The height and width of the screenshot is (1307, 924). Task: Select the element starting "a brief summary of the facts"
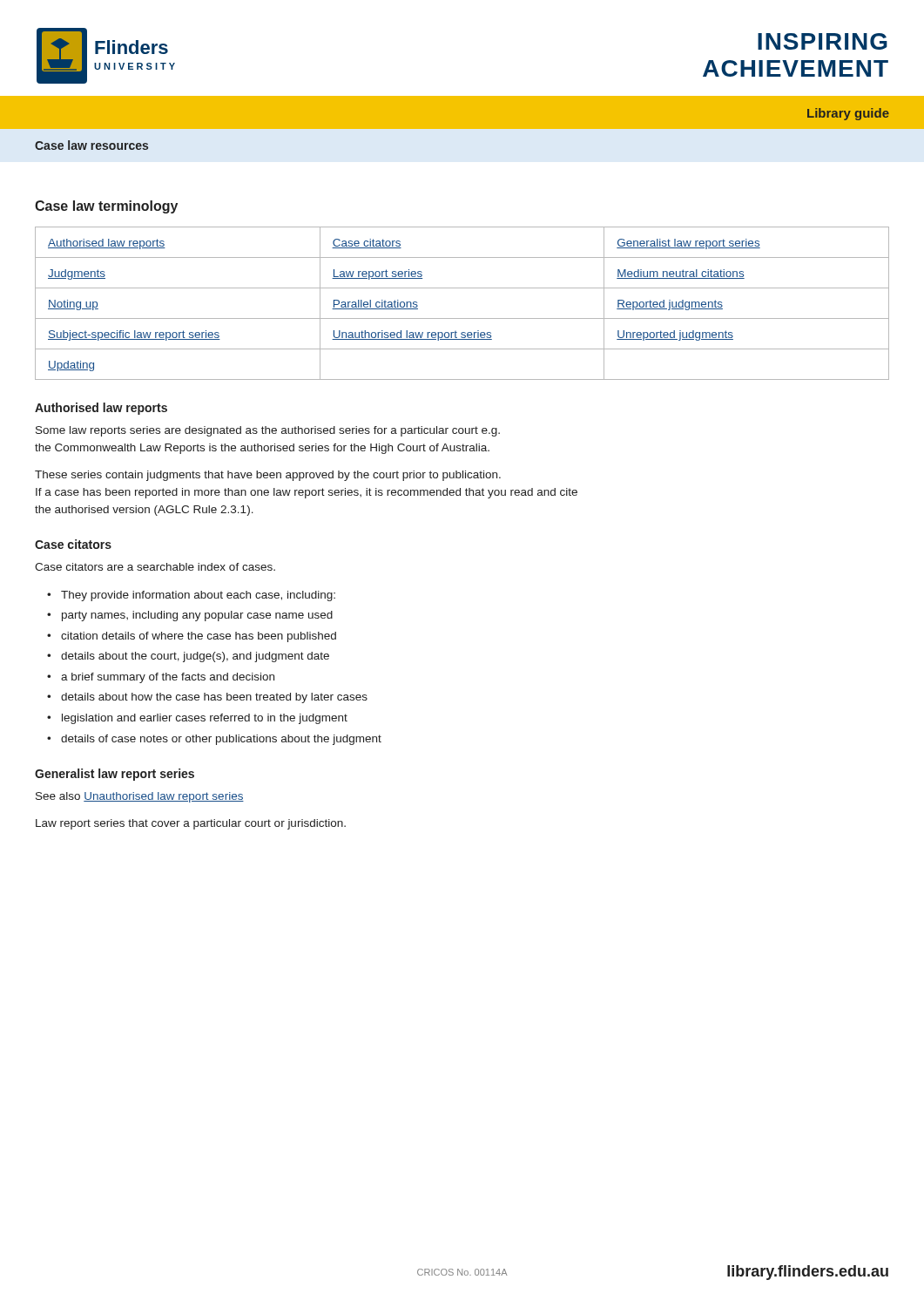pos(168,677)
